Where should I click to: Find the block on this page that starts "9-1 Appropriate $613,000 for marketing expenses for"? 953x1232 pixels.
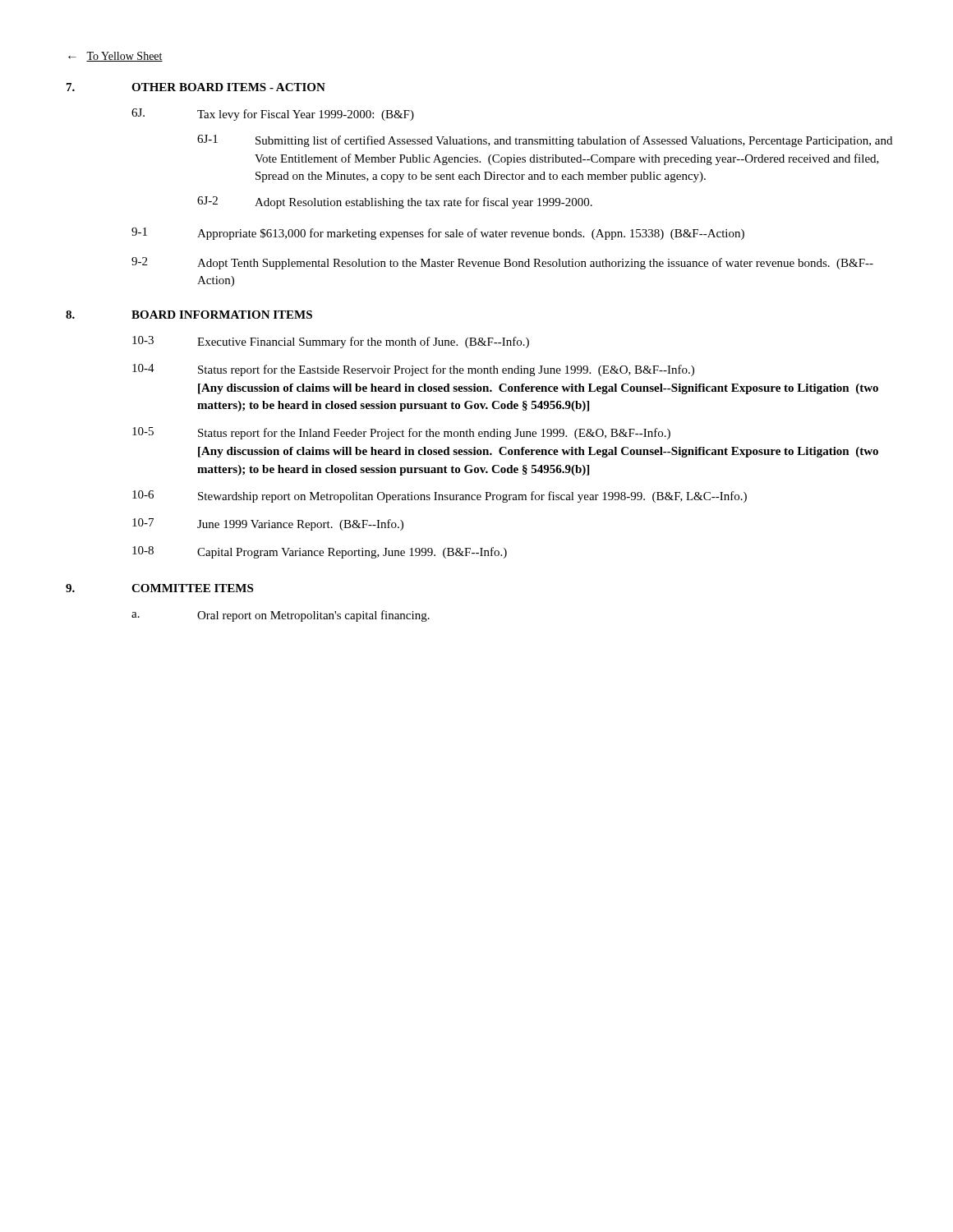pos(513,234)
